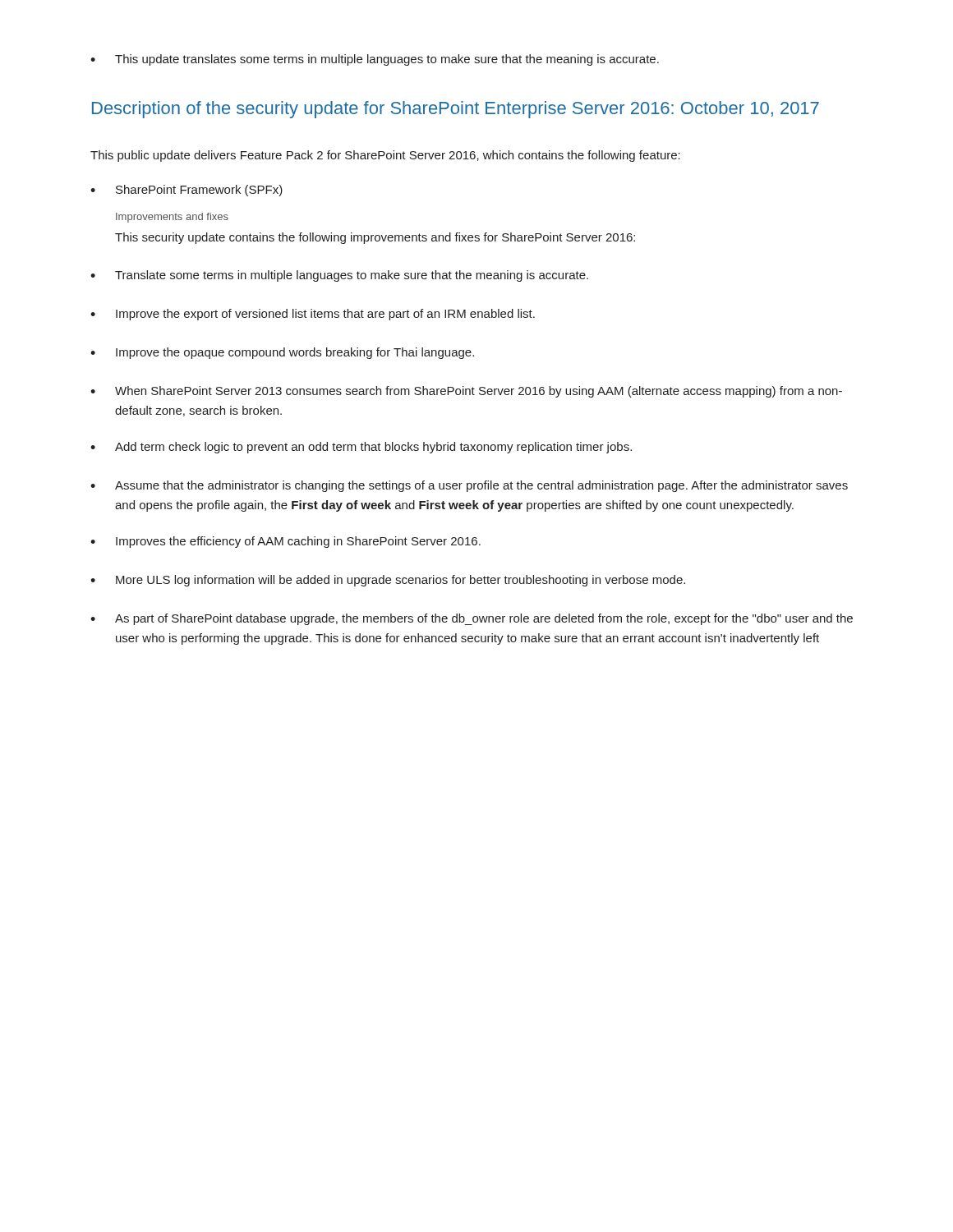This screenshot has height=1232, width=953.
Task: Find the block on this page that starts "• As part of SharePoint database"
Action: point(476,628)
